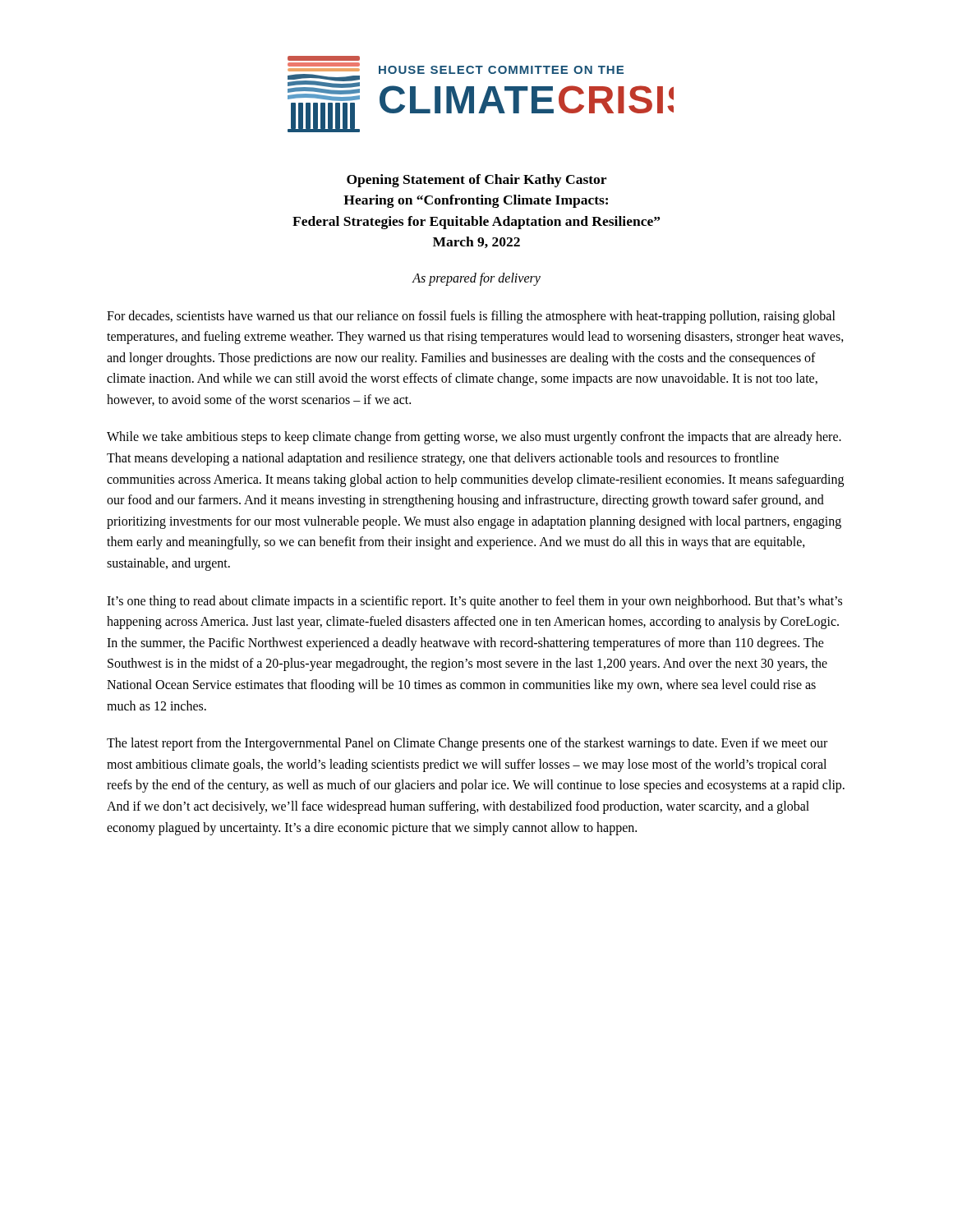Where is the passage that starts "While we take ambitious steps to keep"?

click(475, 500)
